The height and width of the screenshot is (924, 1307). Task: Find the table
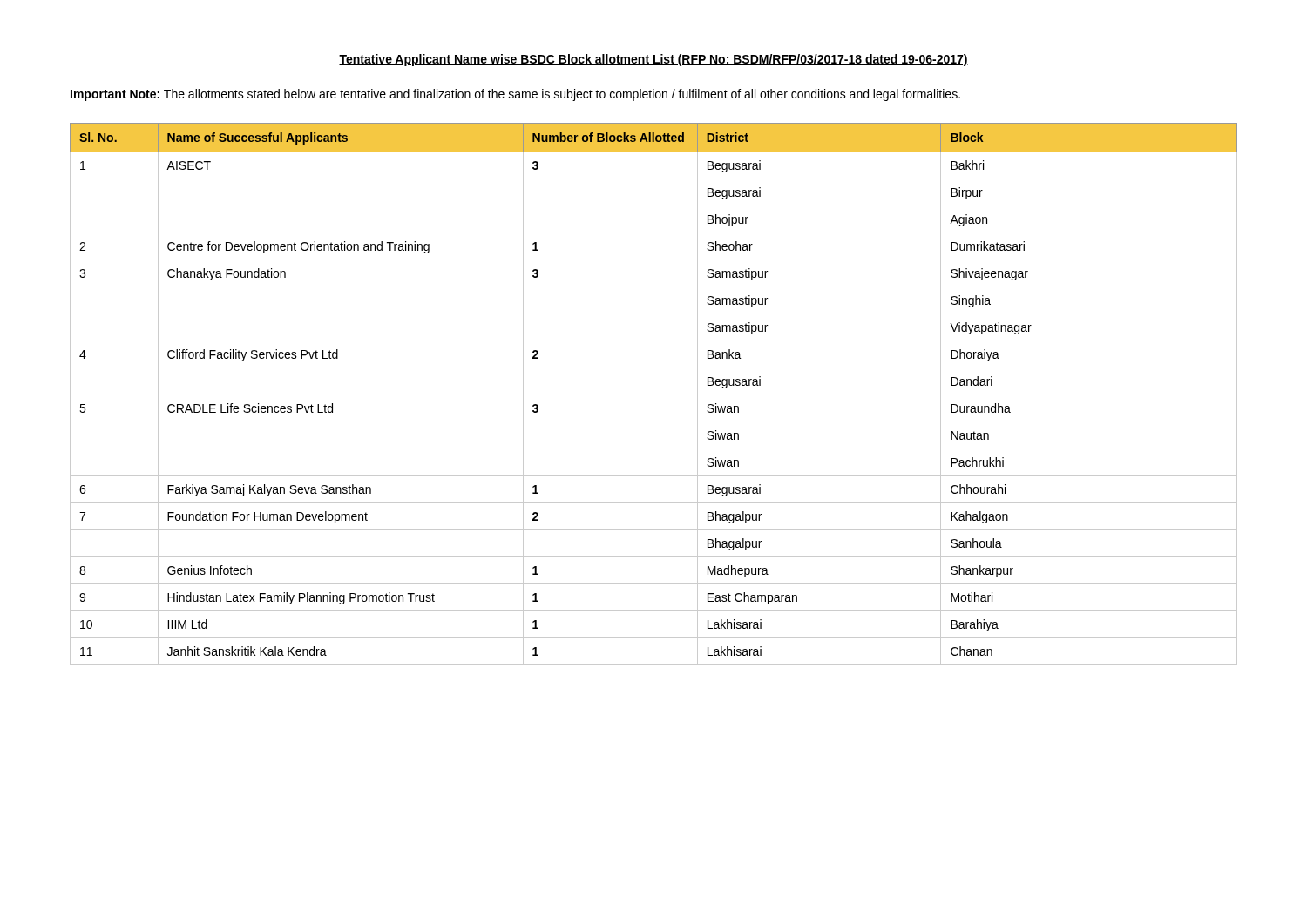654,394
